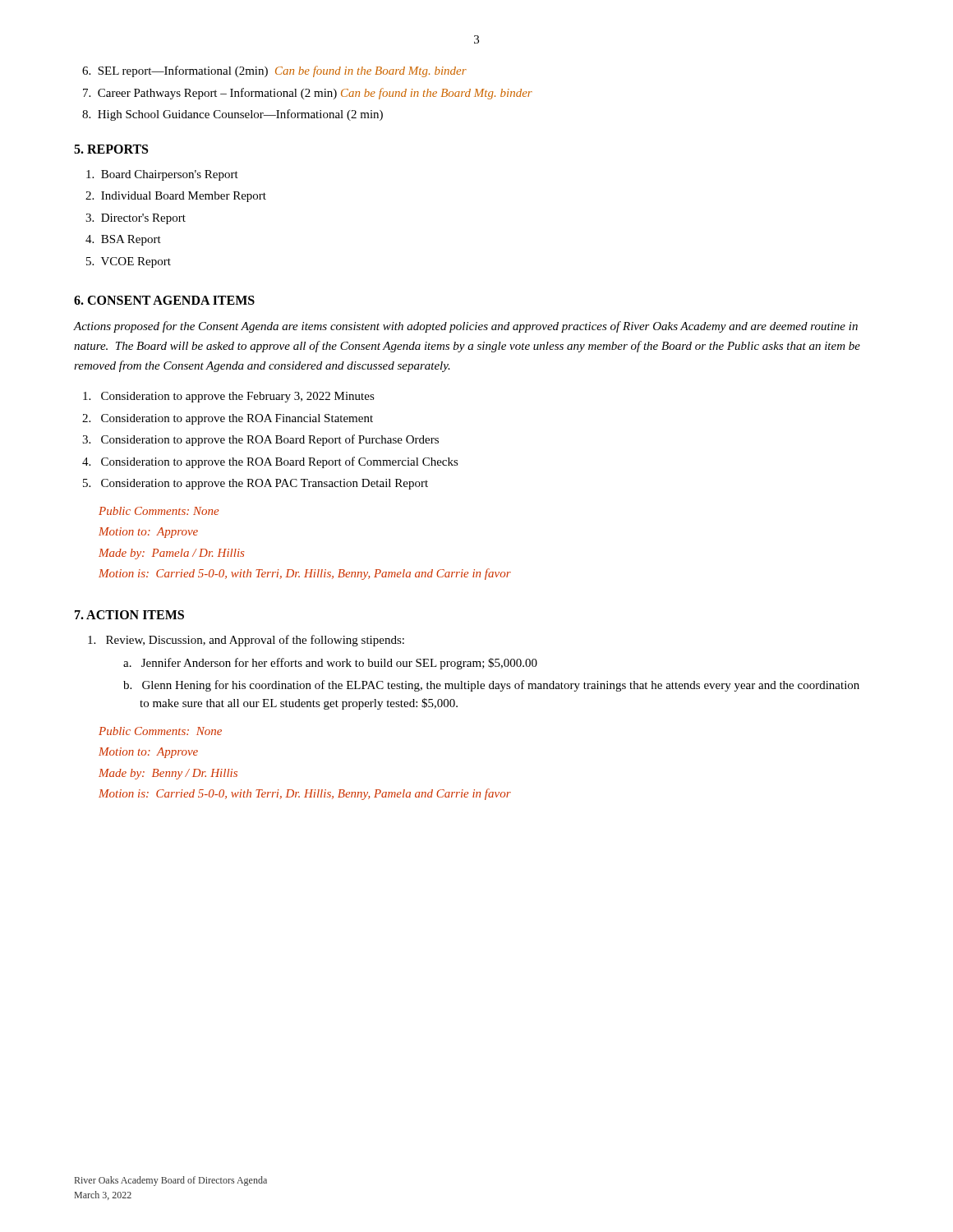
Task: Select the text starting "3. Consideration to approve the"
Action: pos(261,439)
